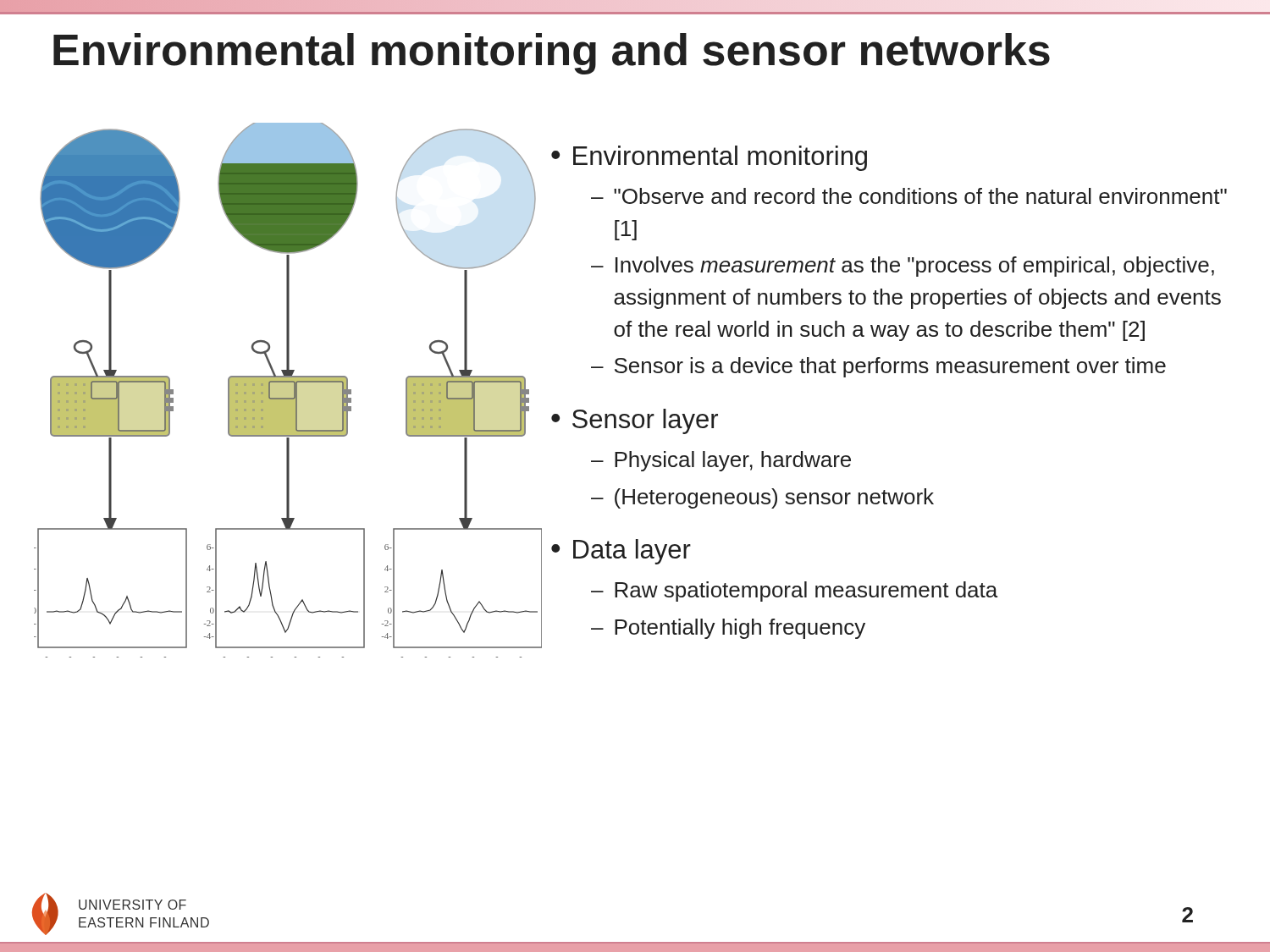The width and height of the screenshot is (1270, 952).
Task: Locate the text block starting "– Sensor is a device that"
Action: [879, 367]
